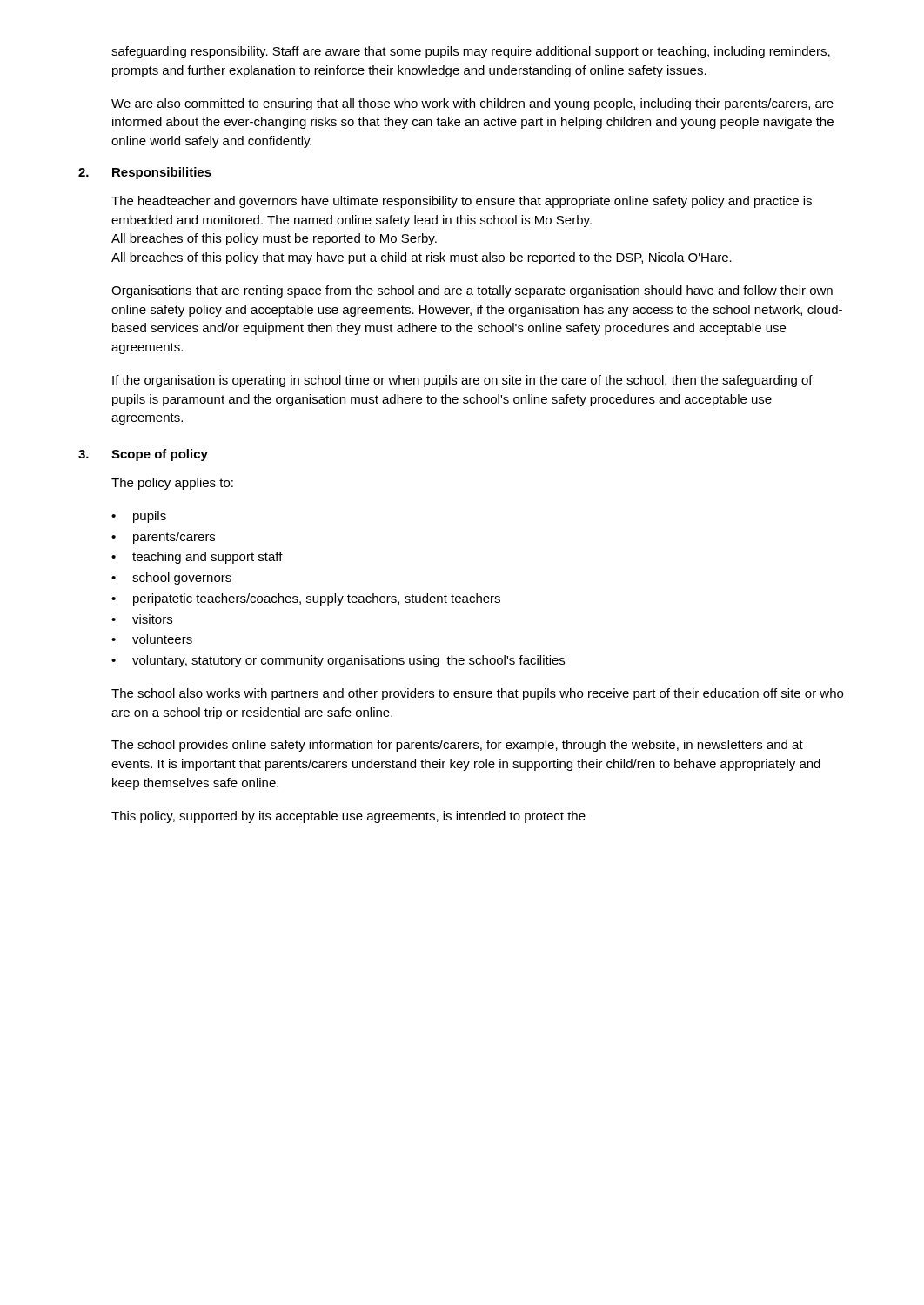
Task: Find the text with the text "The policy applies to:"
Action: click(173, 482)
